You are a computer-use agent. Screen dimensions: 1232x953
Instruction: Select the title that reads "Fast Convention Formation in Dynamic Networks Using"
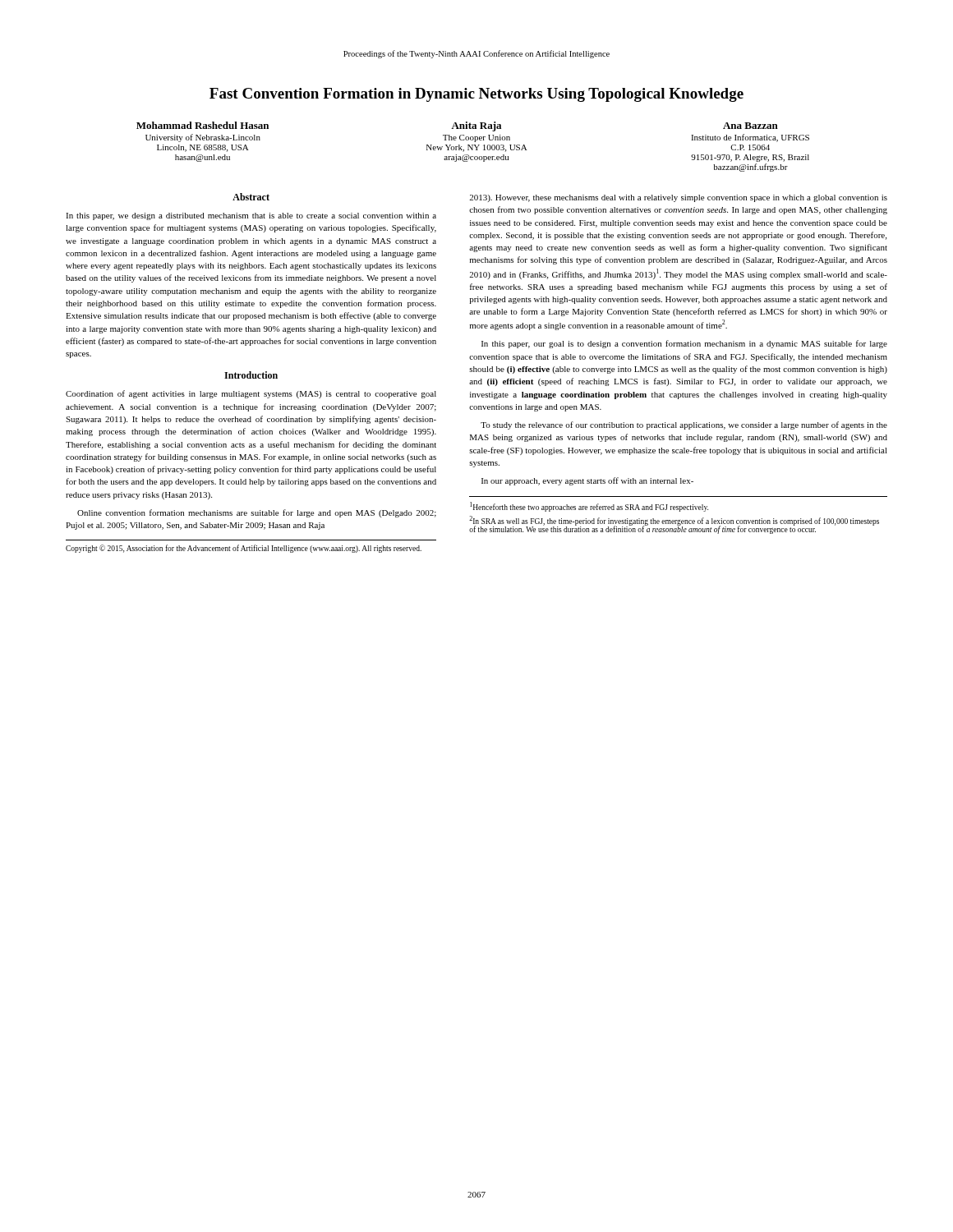pos(476,93)
